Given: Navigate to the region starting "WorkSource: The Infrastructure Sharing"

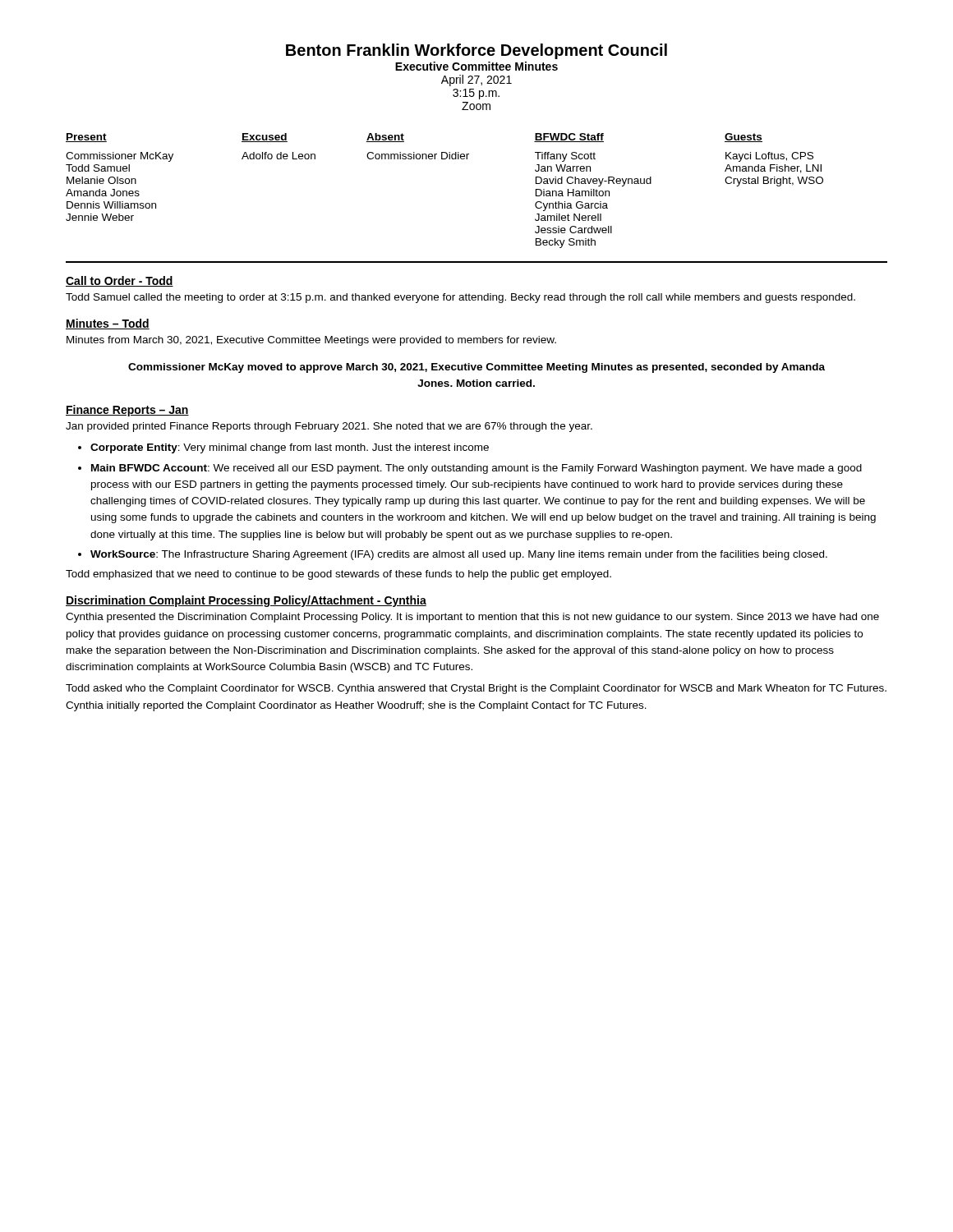Looking at the screenshot, I should (x=459, y=554).
